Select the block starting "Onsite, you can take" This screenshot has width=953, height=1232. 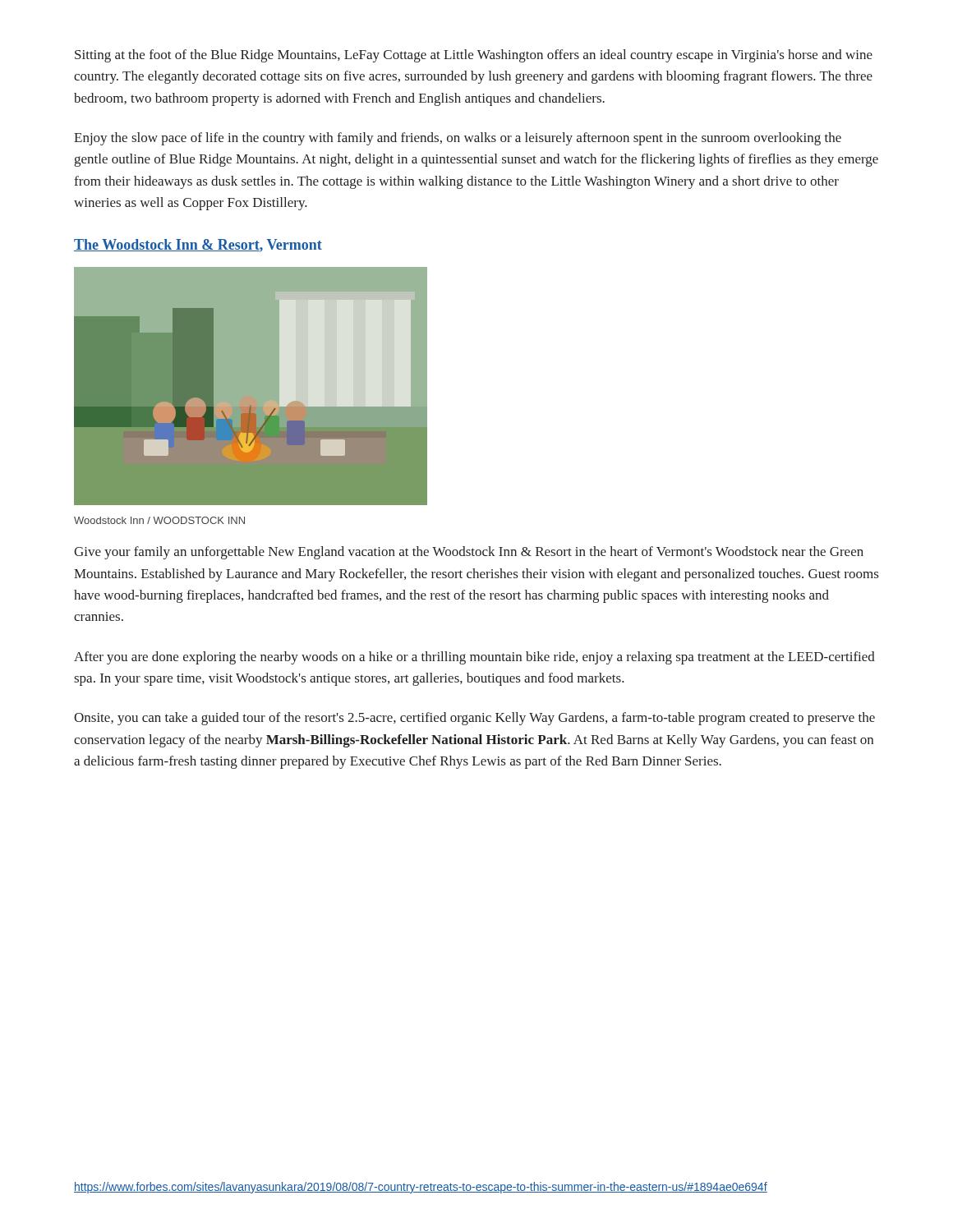[x=475, y=739]
